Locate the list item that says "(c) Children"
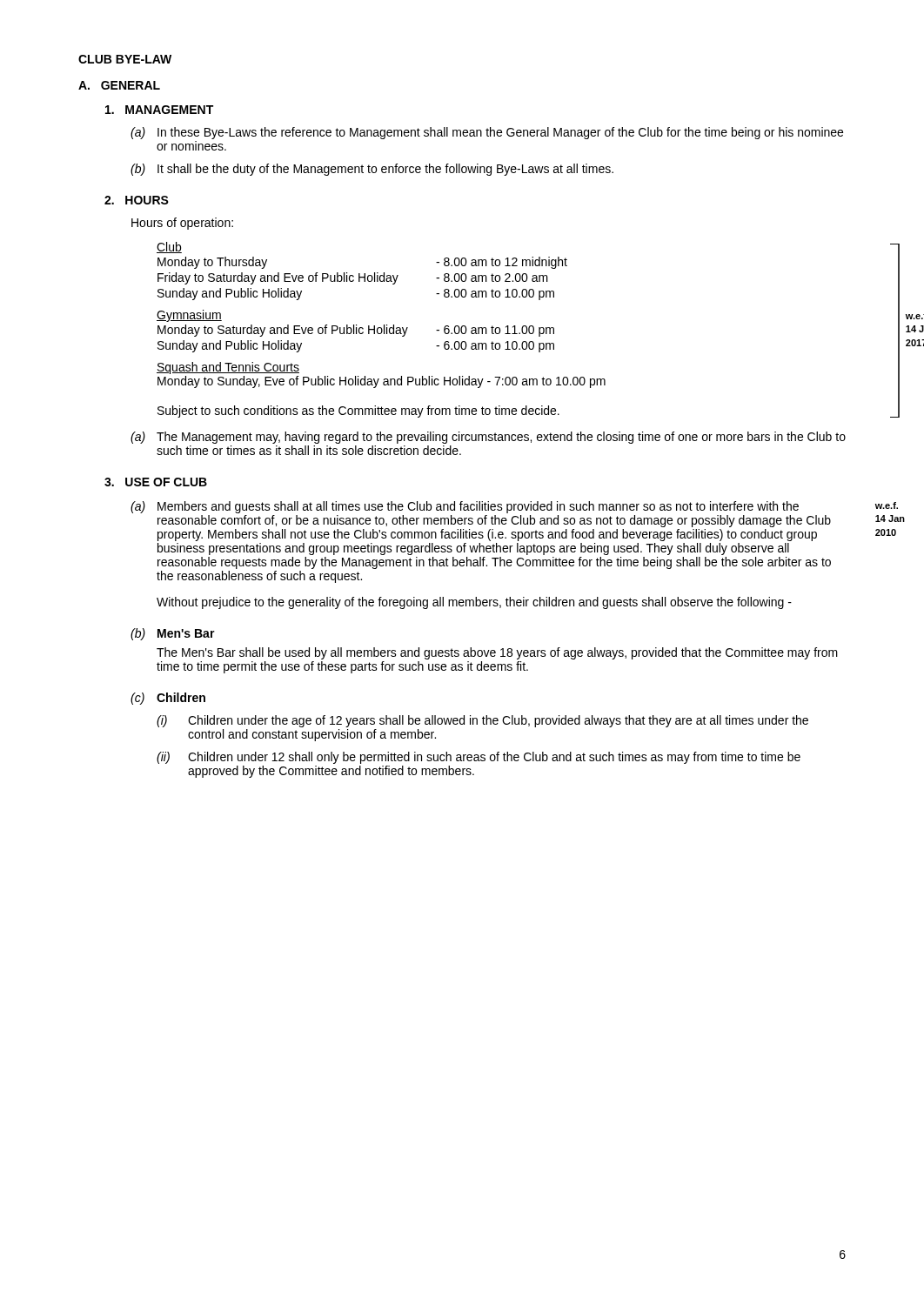Image resolution: width=924 pixels, height=1305 pixels. tap(168, 698)
